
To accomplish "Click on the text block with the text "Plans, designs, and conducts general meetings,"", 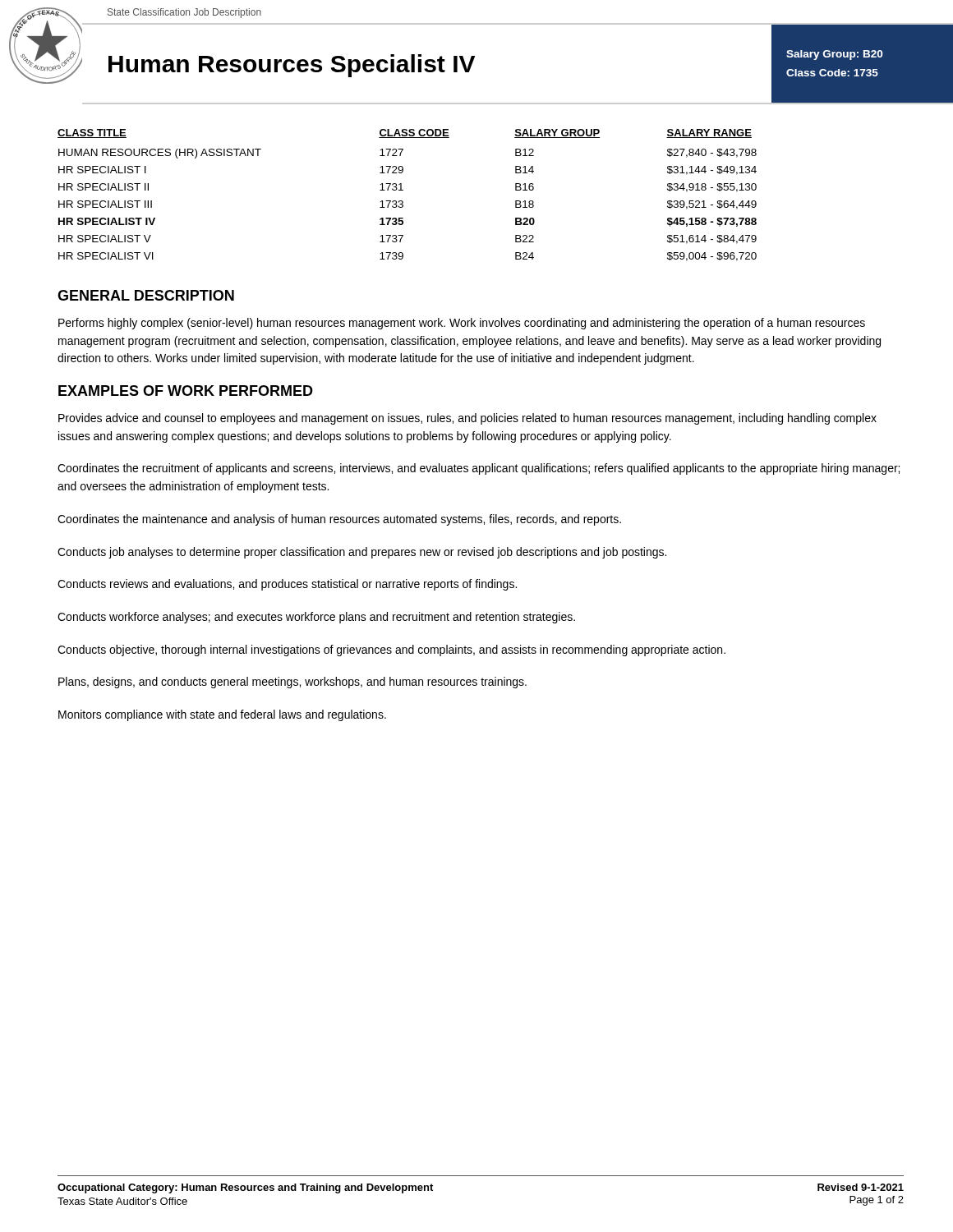I will tap(292, 682).
